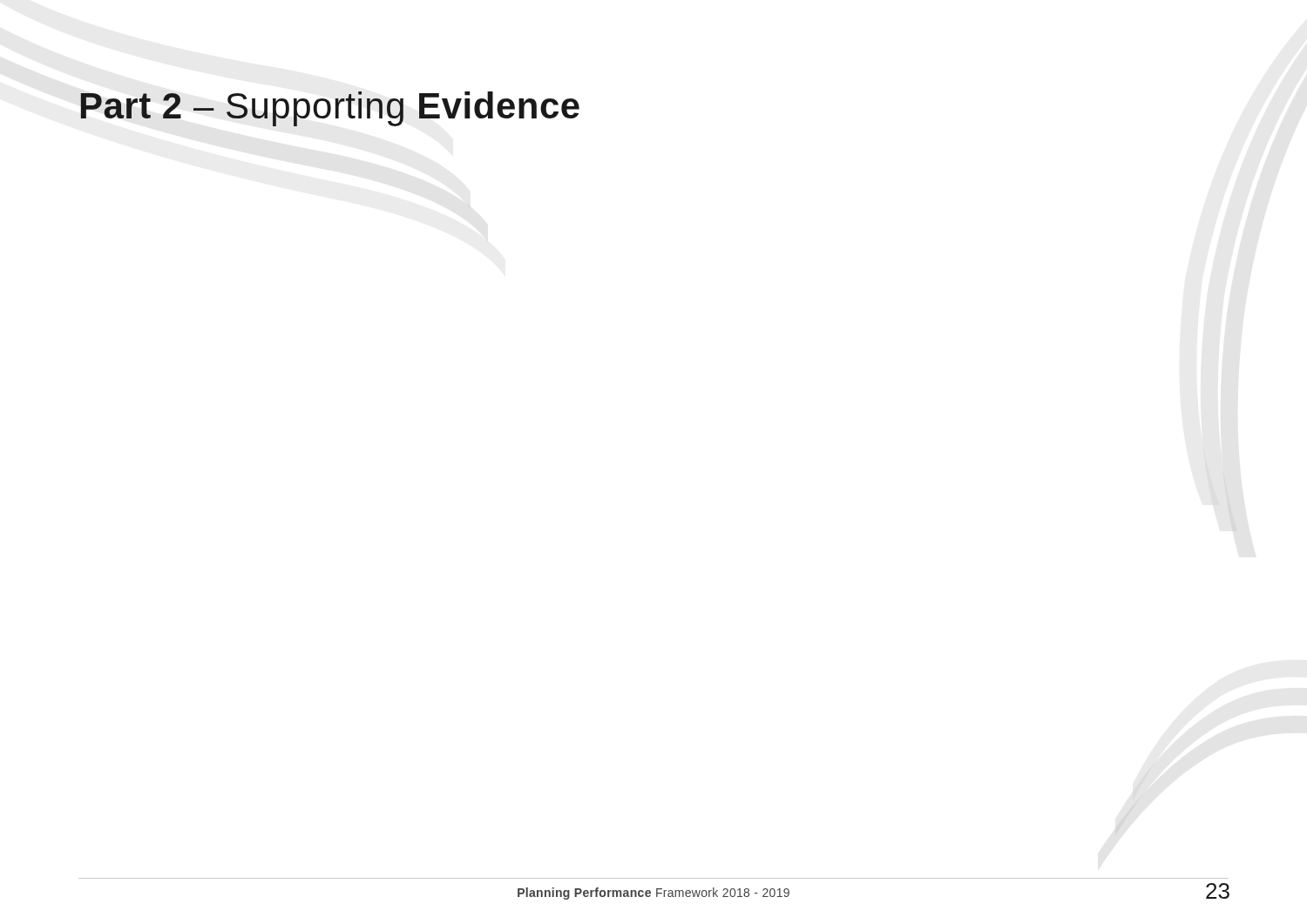Select the title with the text "Part 2 – Supporting Evidence"
The image size is (1307, 924).
(x=330, y=106)
